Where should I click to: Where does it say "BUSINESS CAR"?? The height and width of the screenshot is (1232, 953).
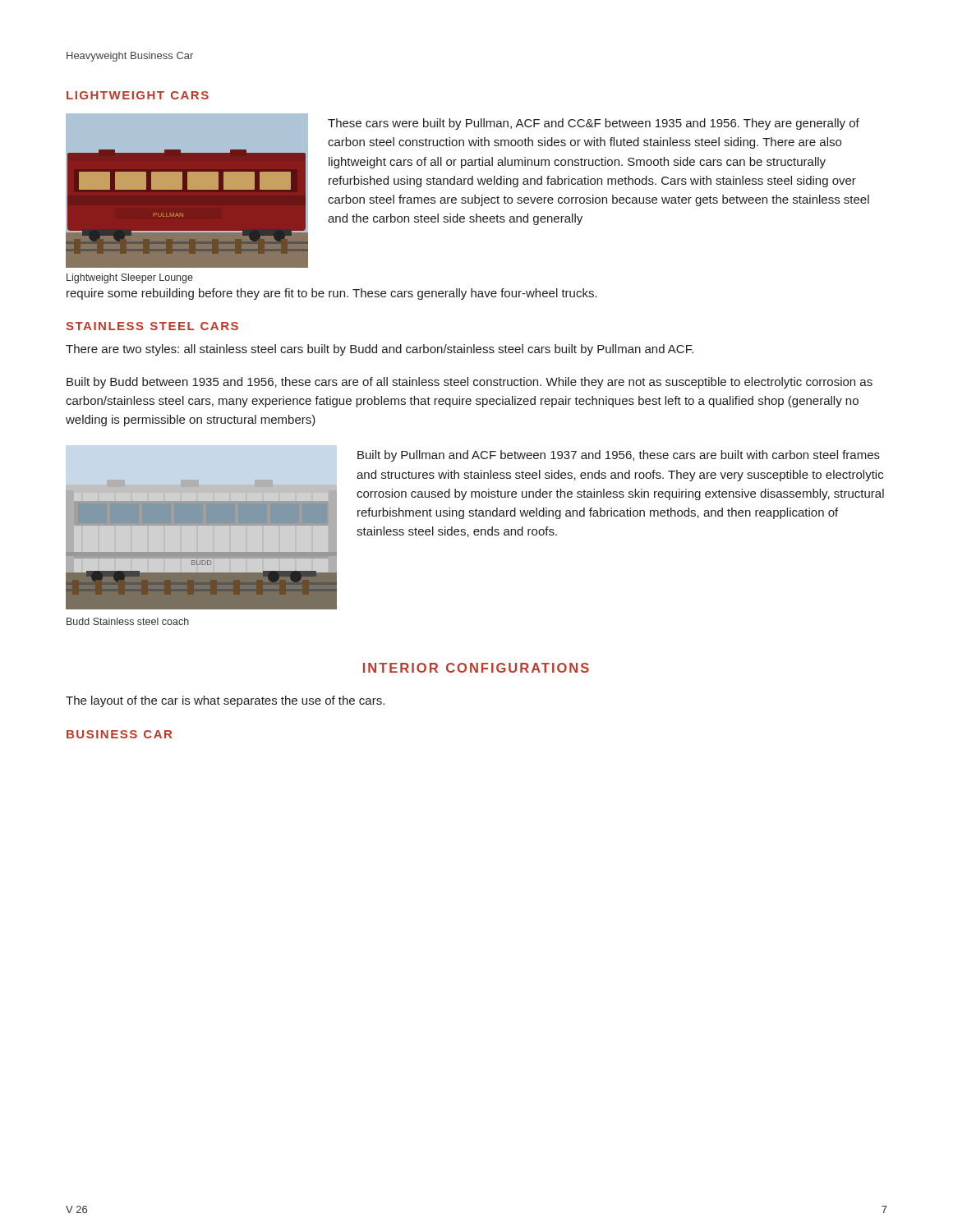pos(120,733)
